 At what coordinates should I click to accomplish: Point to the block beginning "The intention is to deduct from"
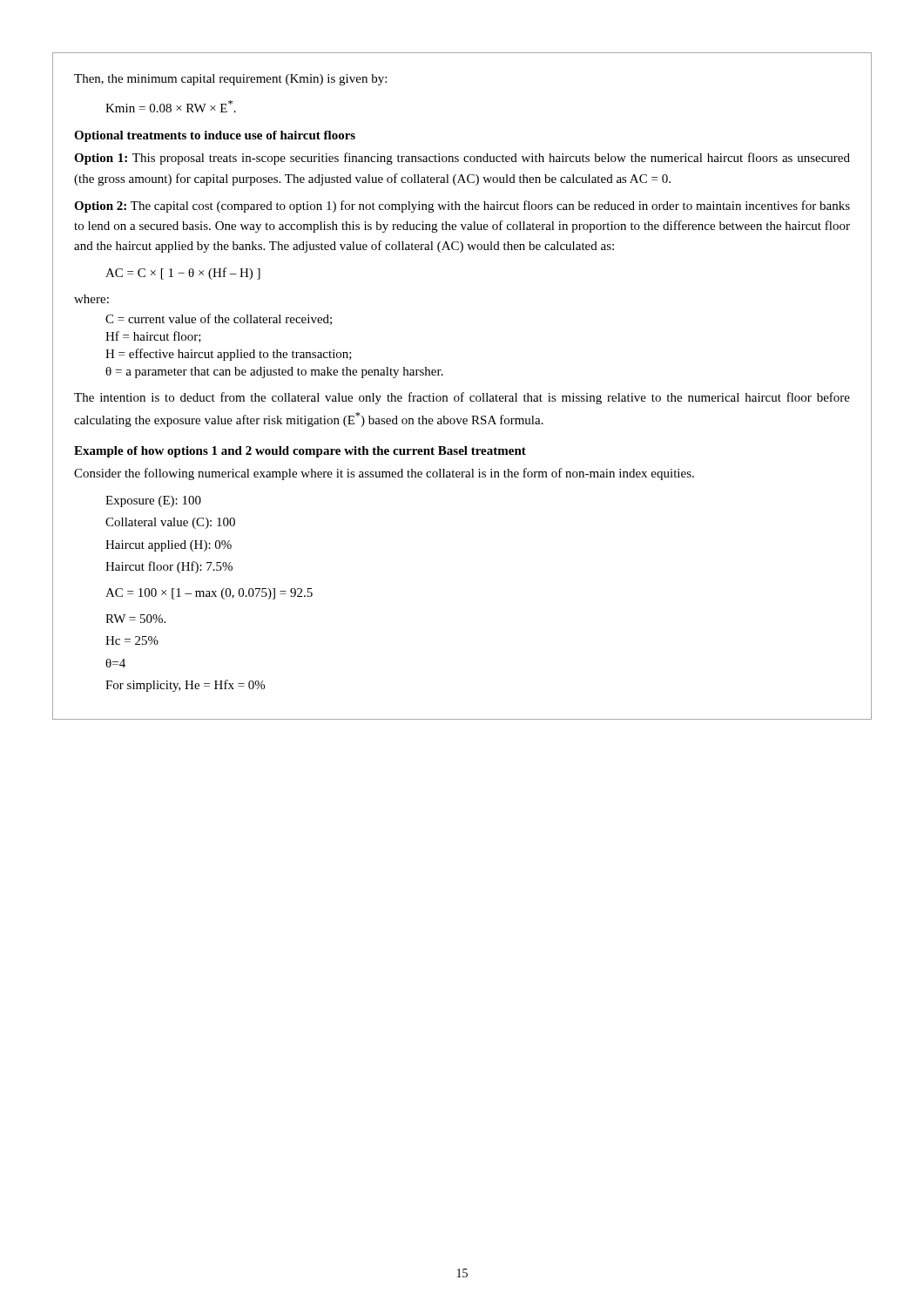[462, 409]
